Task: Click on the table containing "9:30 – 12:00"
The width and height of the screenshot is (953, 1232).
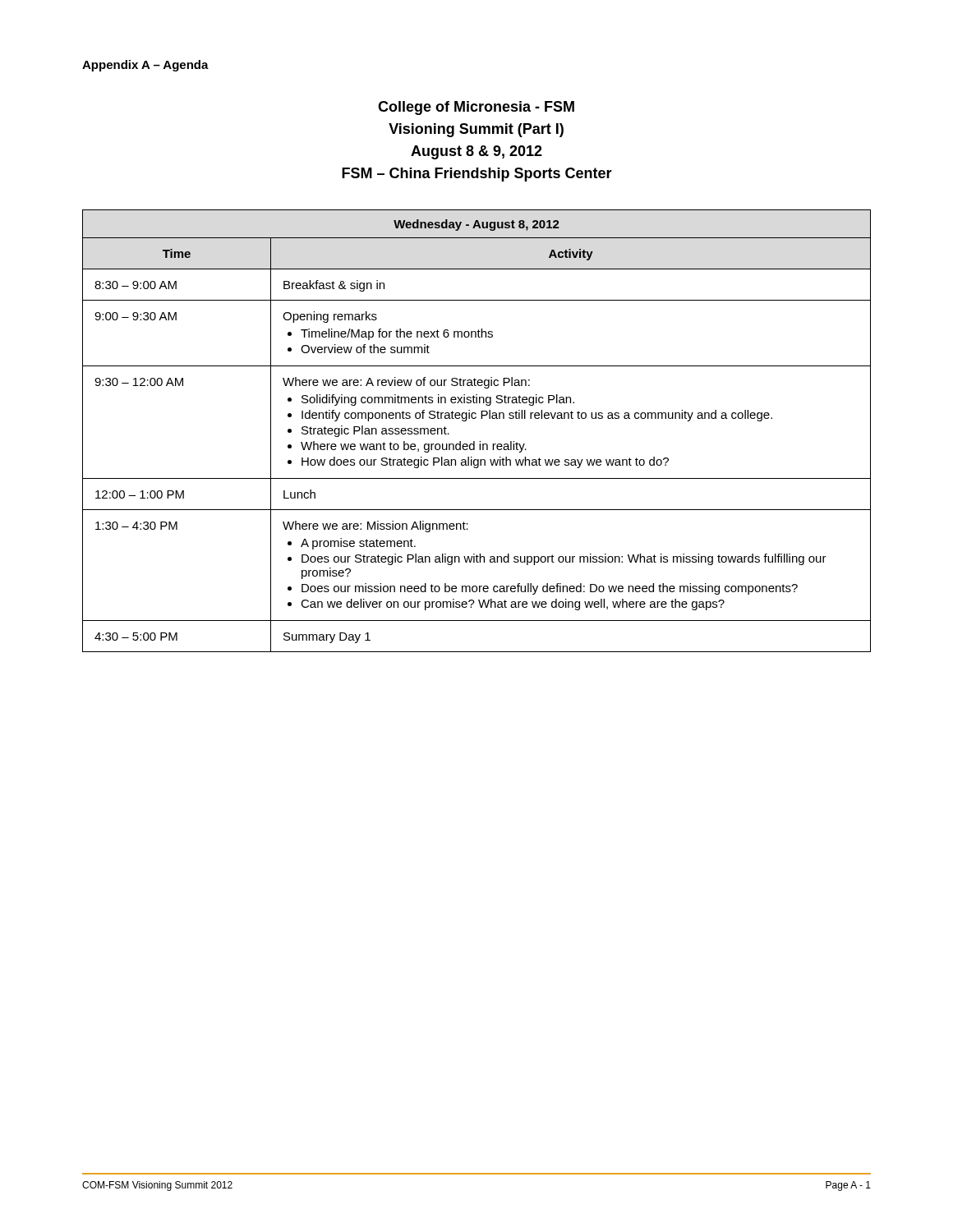Action: pos(476,431)
